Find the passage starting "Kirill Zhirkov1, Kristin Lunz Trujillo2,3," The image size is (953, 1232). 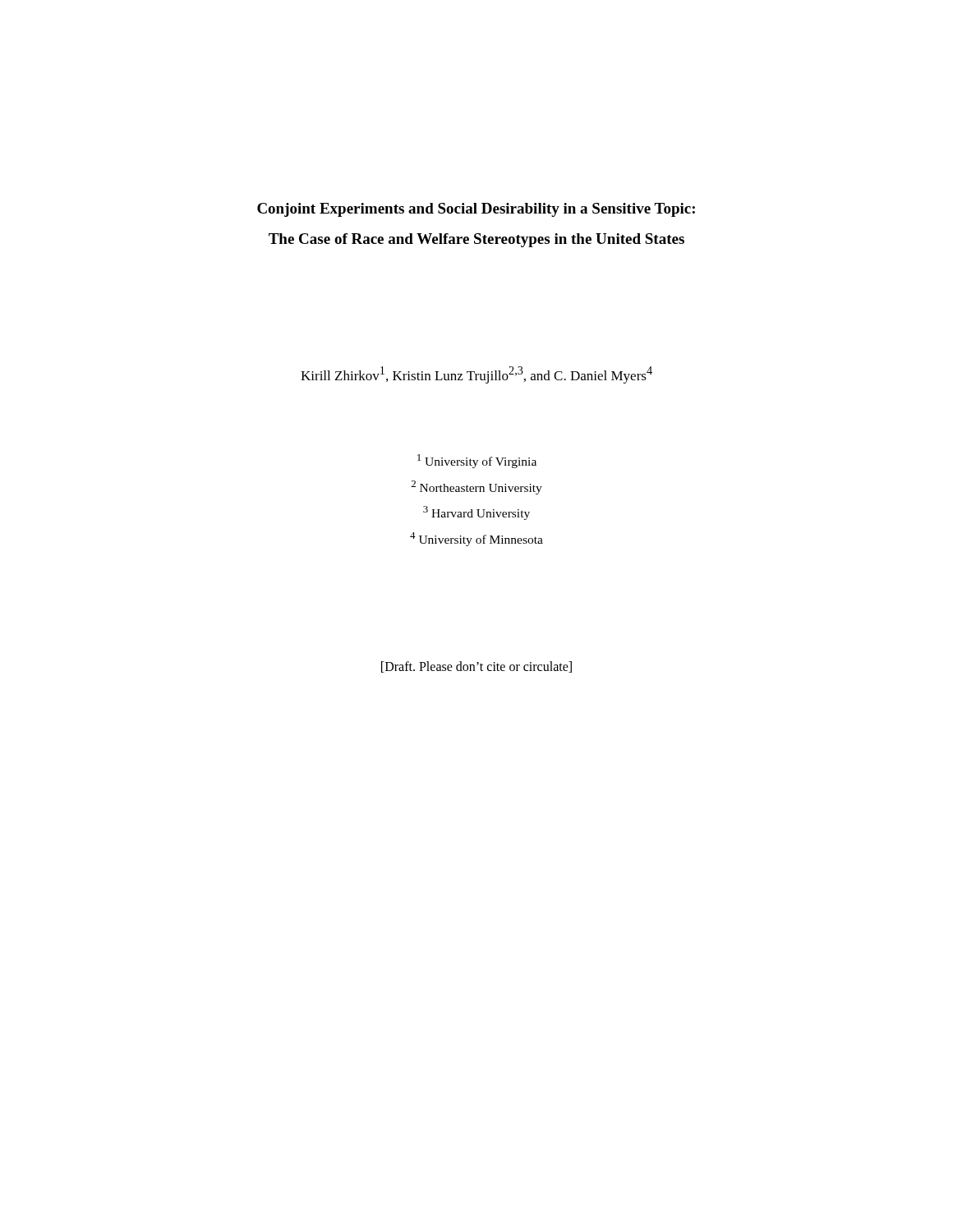coord(476,374)
